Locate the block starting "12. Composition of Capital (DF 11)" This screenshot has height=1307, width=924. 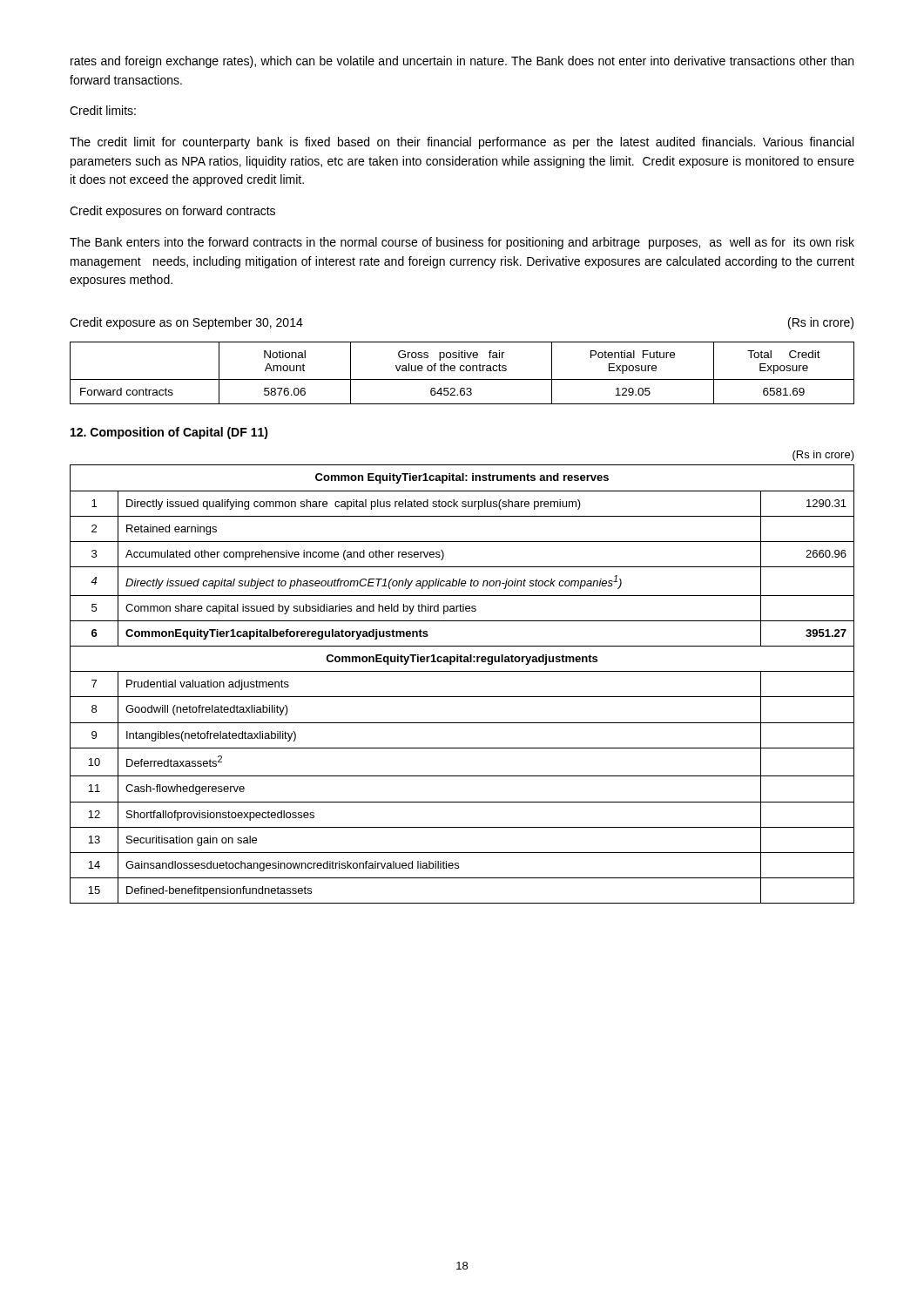click(169, 433)
